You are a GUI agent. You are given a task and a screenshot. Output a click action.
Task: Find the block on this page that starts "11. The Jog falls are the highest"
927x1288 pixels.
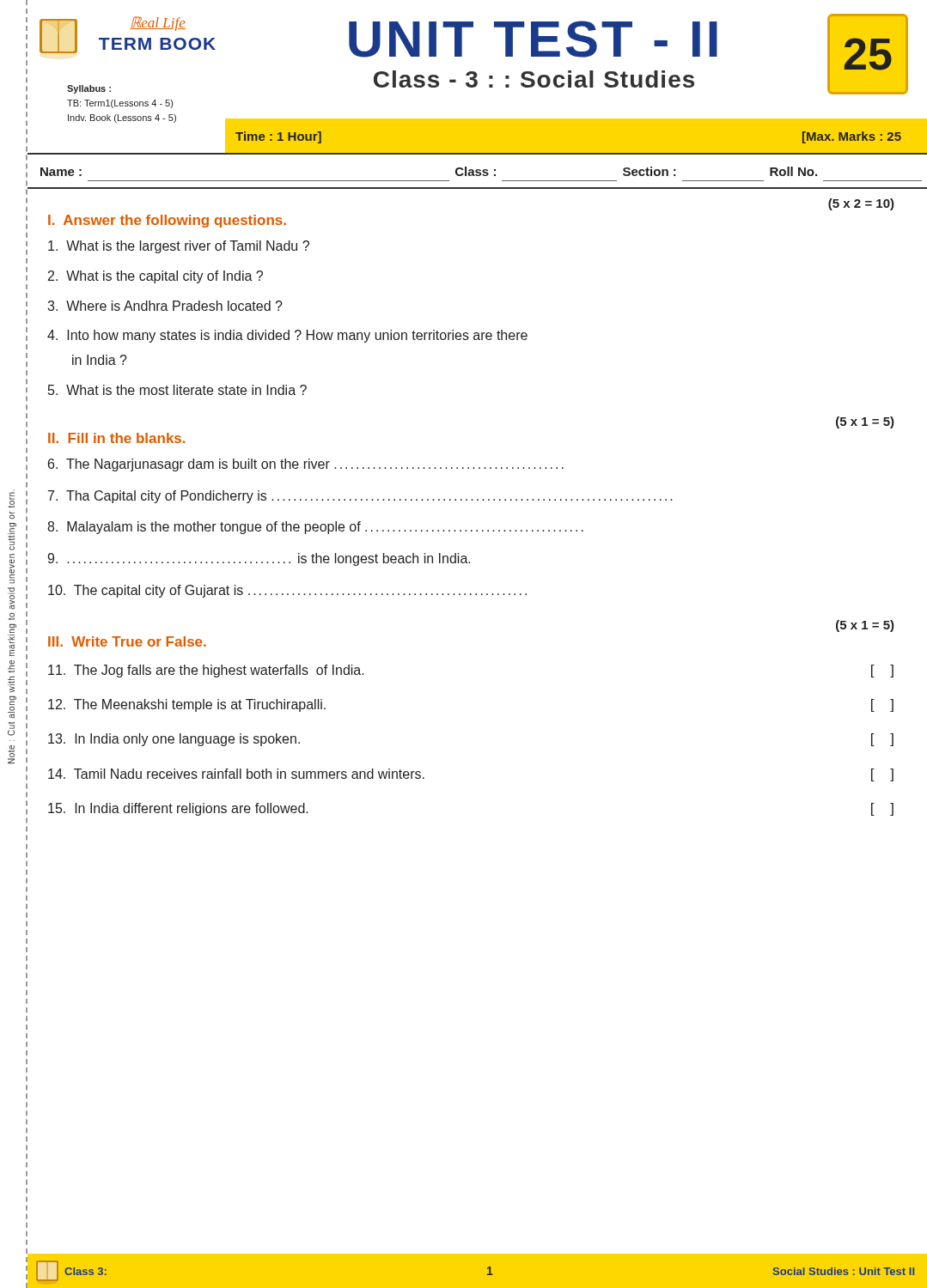click(x=204, y=671)
